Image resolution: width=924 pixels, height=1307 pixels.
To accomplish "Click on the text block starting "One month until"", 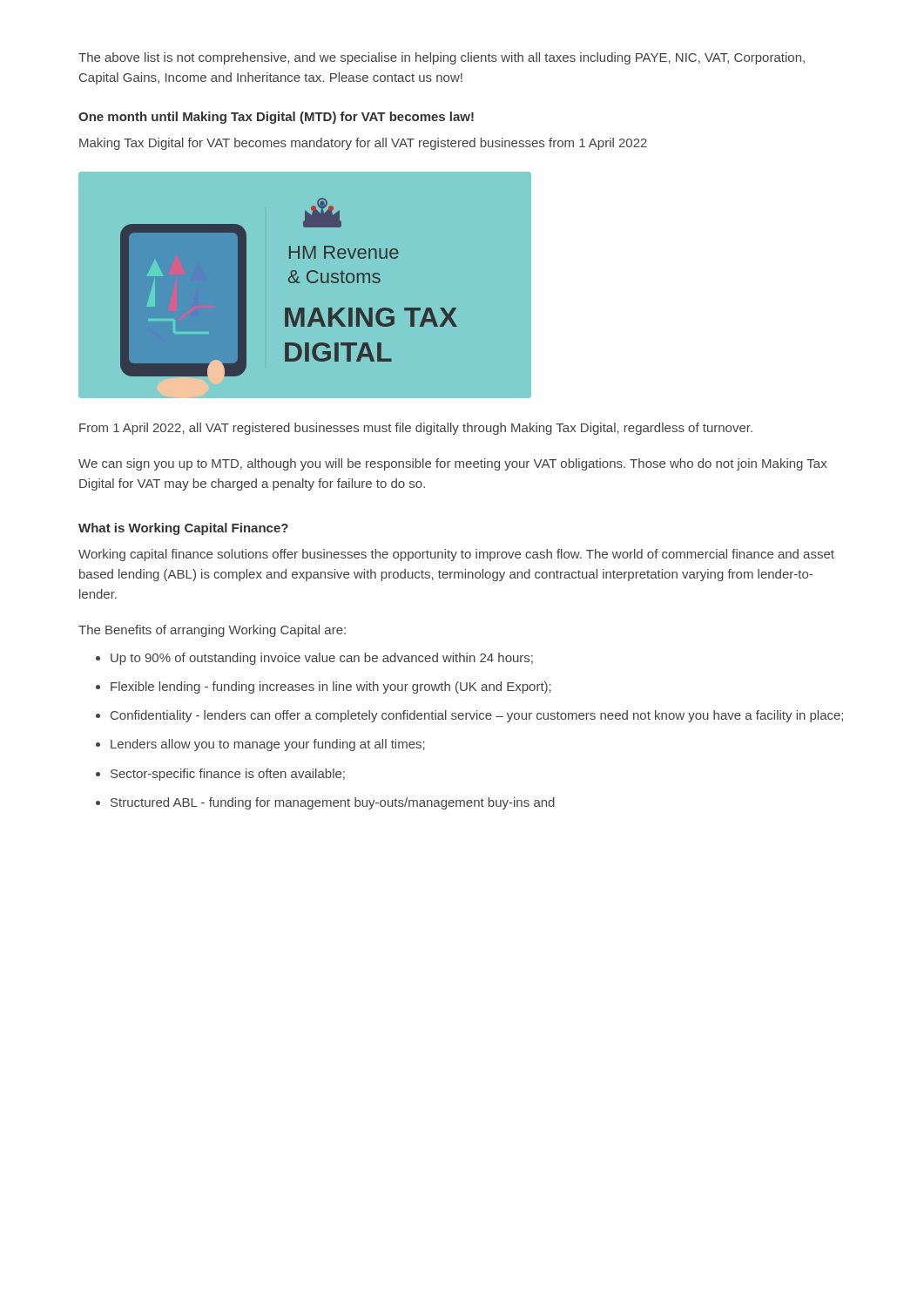I will click(277, 116).
